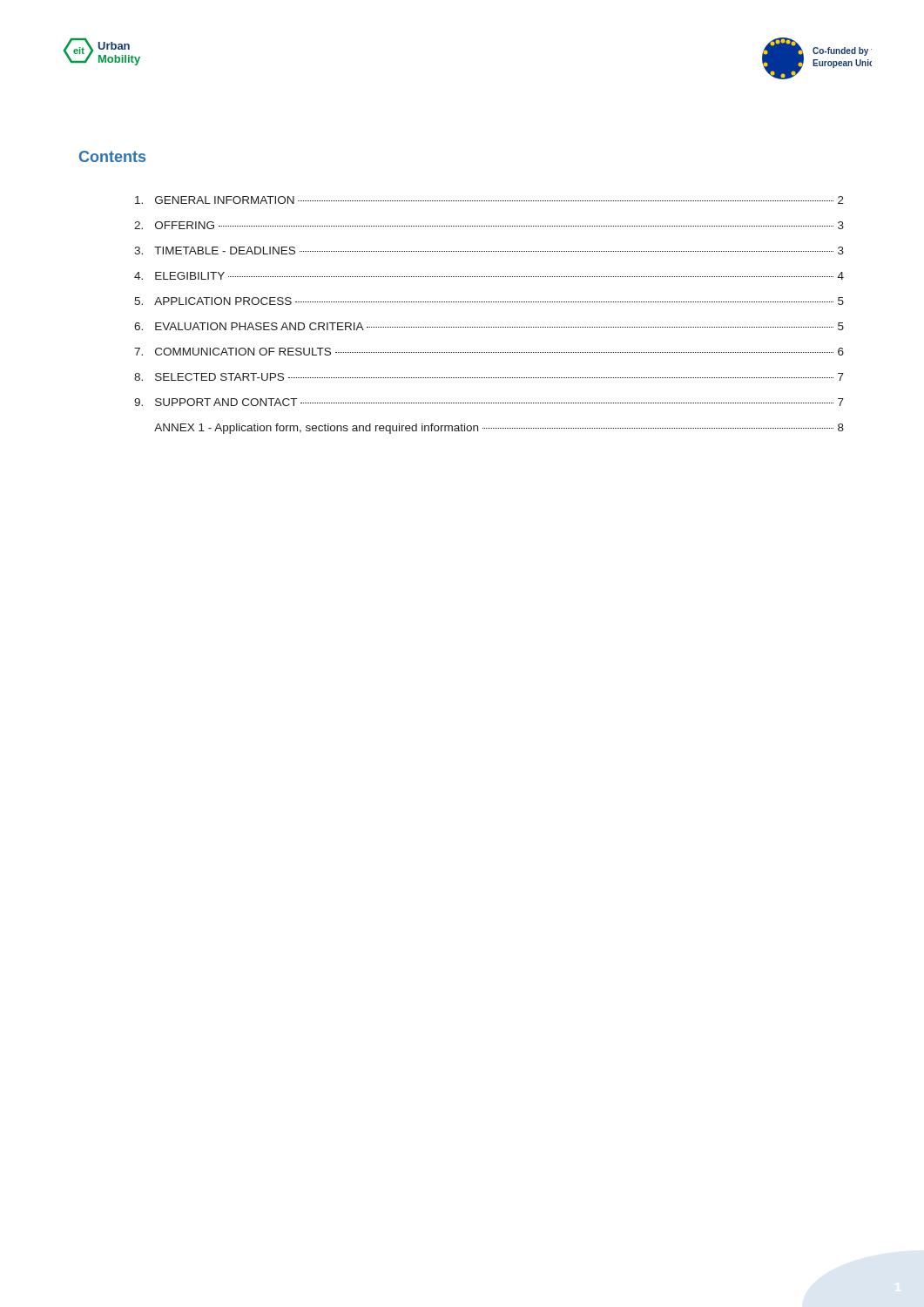The image size is (924, 1307).
Task: Find the list item that reads "3. TIMETABLE - DEADLINES 3"
Action: tap(462, 250)
